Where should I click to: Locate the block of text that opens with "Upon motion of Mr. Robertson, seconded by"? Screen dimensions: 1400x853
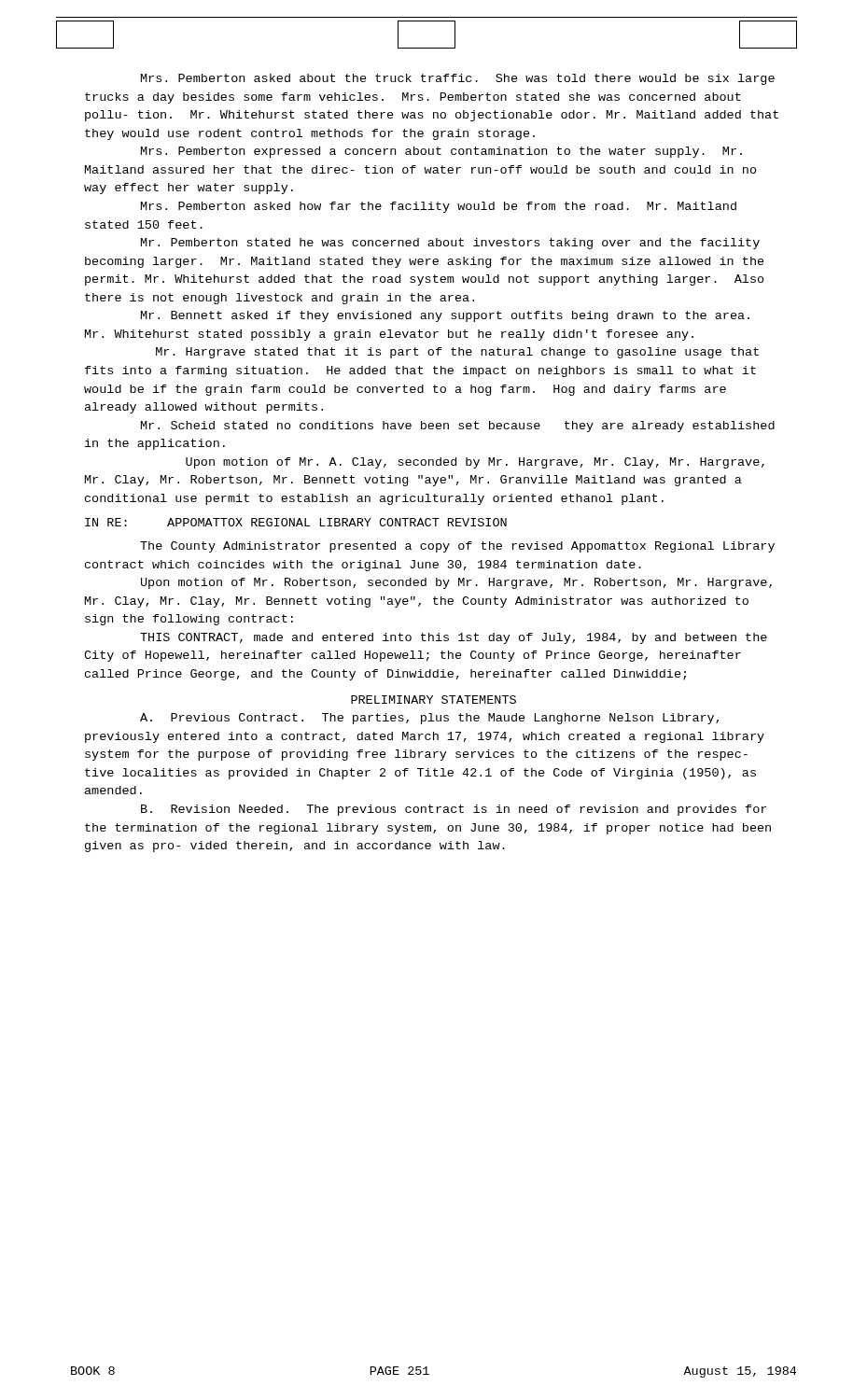[x=430, y=601]
